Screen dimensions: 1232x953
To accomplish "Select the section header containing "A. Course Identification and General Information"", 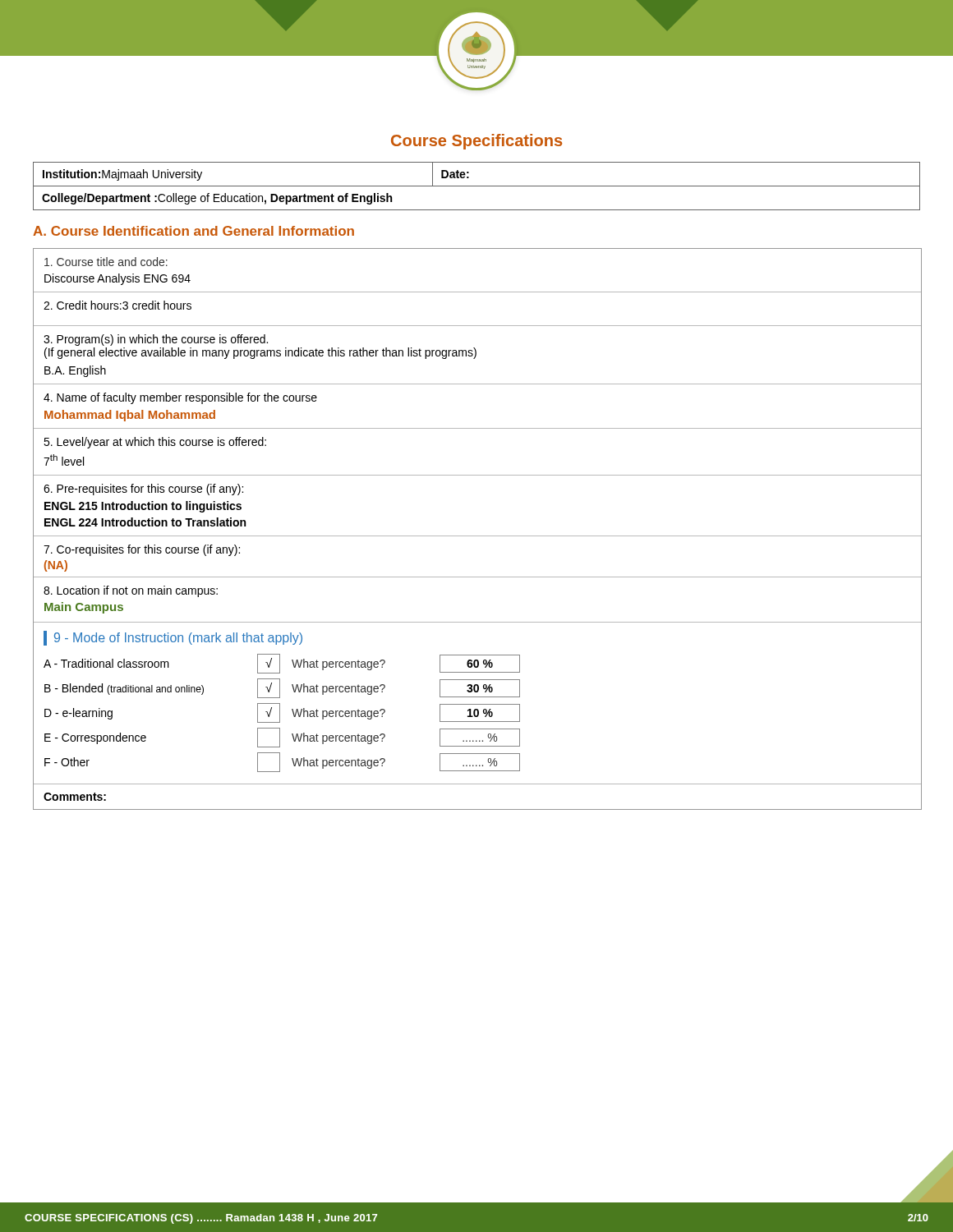I will tap(194, 231).
